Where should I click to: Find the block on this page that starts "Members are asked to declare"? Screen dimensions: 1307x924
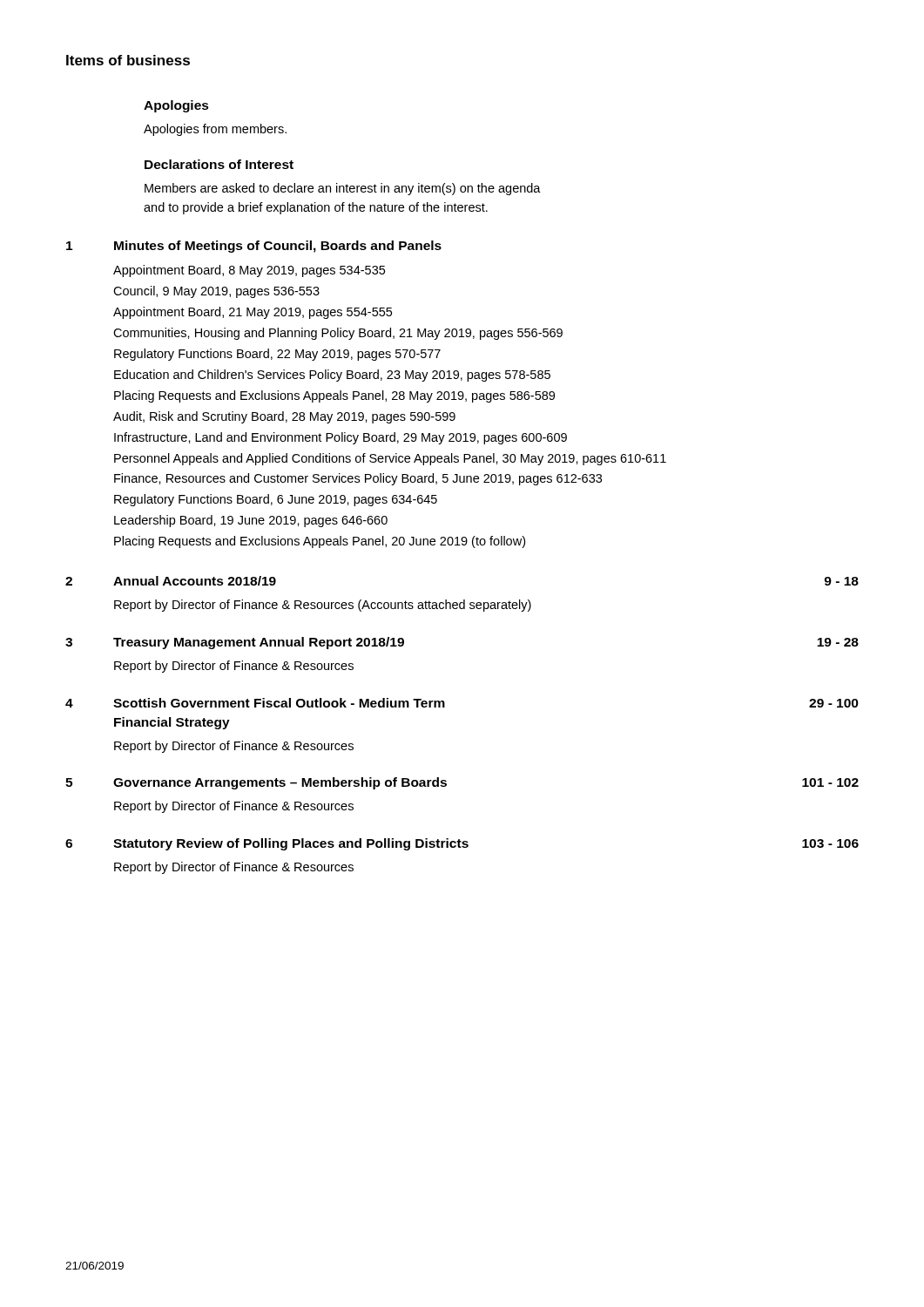pyautogui.click(x=342, y=197)
